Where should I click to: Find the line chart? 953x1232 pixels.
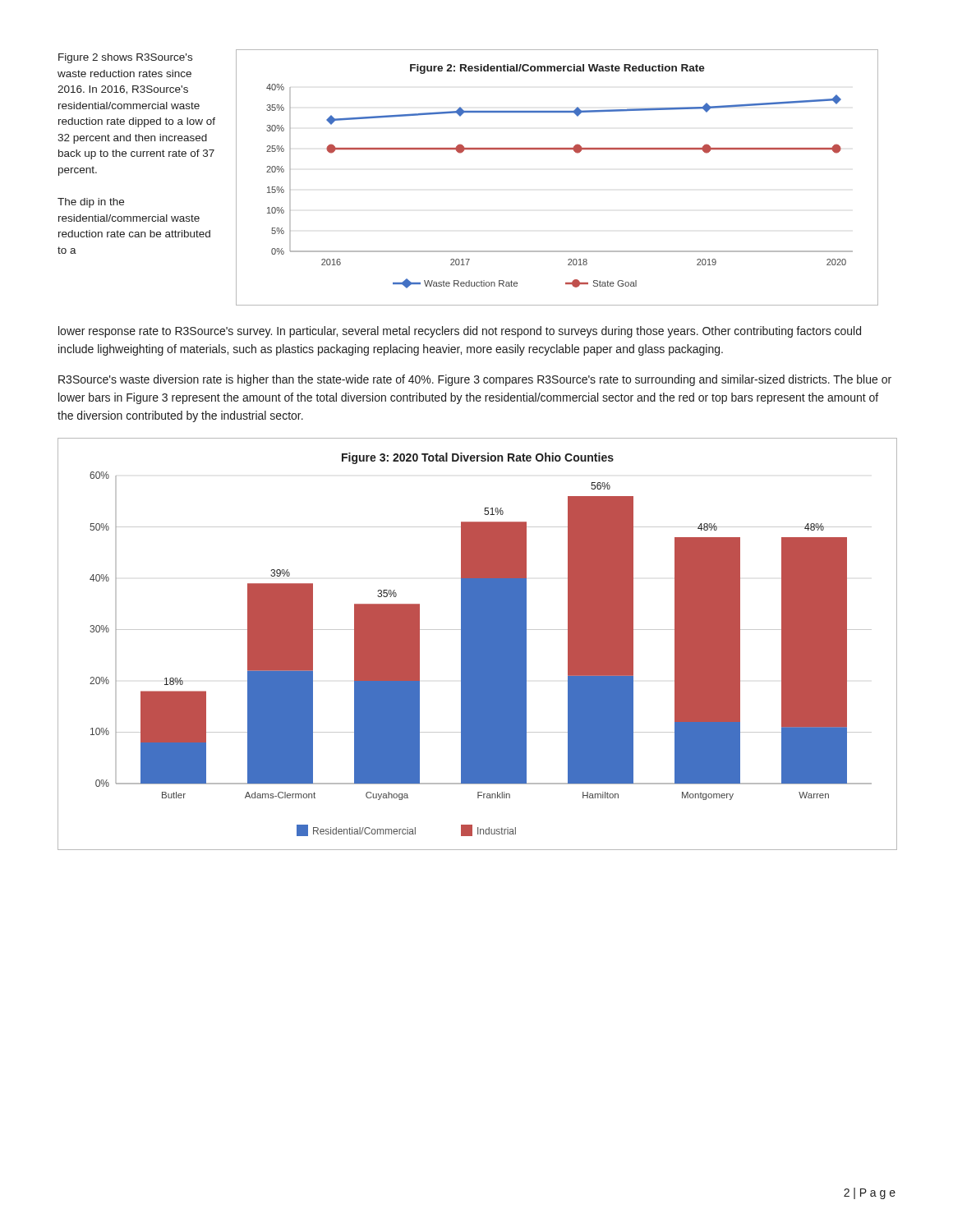566,179
